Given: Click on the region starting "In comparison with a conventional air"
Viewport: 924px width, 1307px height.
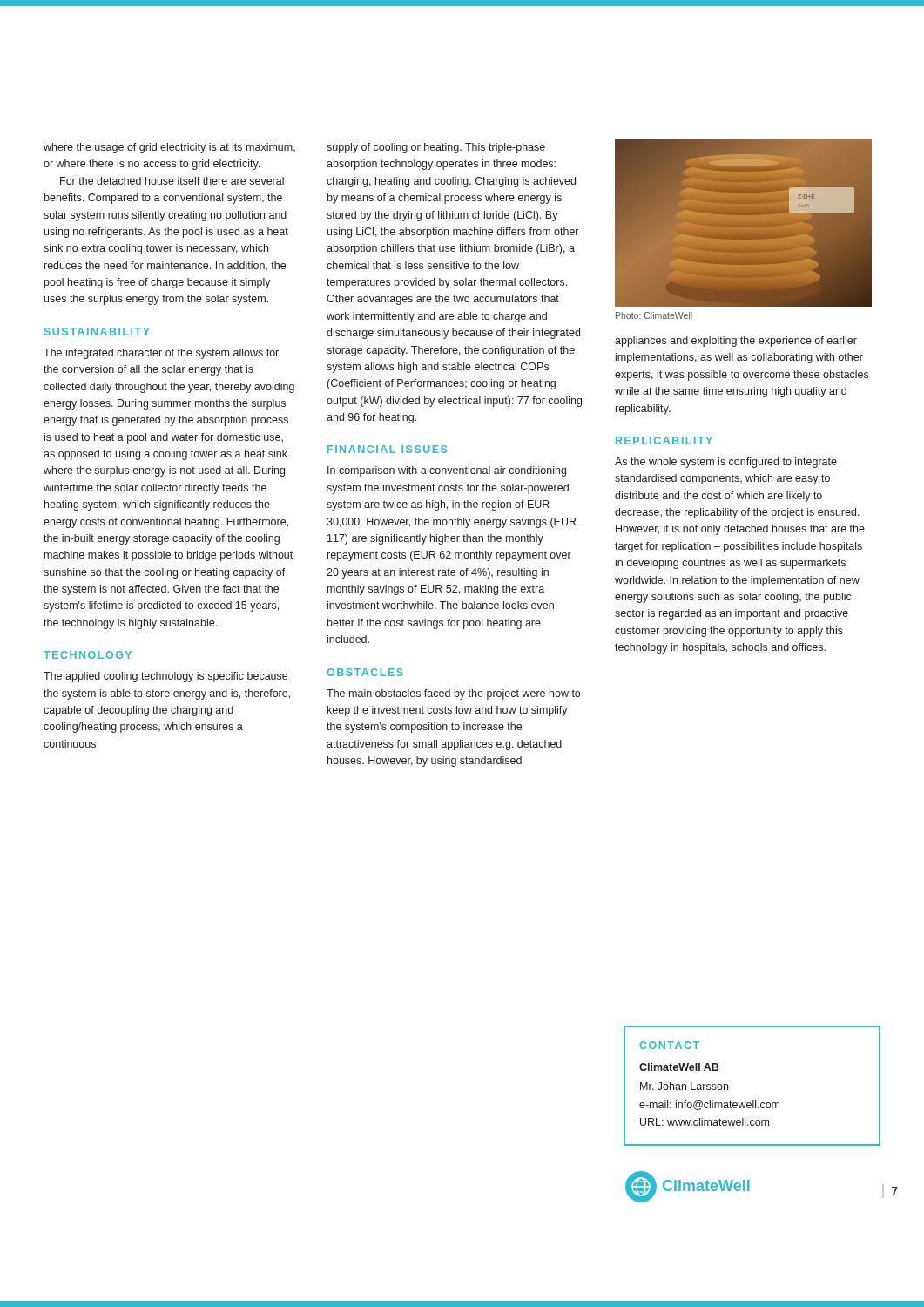Looking at the screenshot, I should click(455, 556).
